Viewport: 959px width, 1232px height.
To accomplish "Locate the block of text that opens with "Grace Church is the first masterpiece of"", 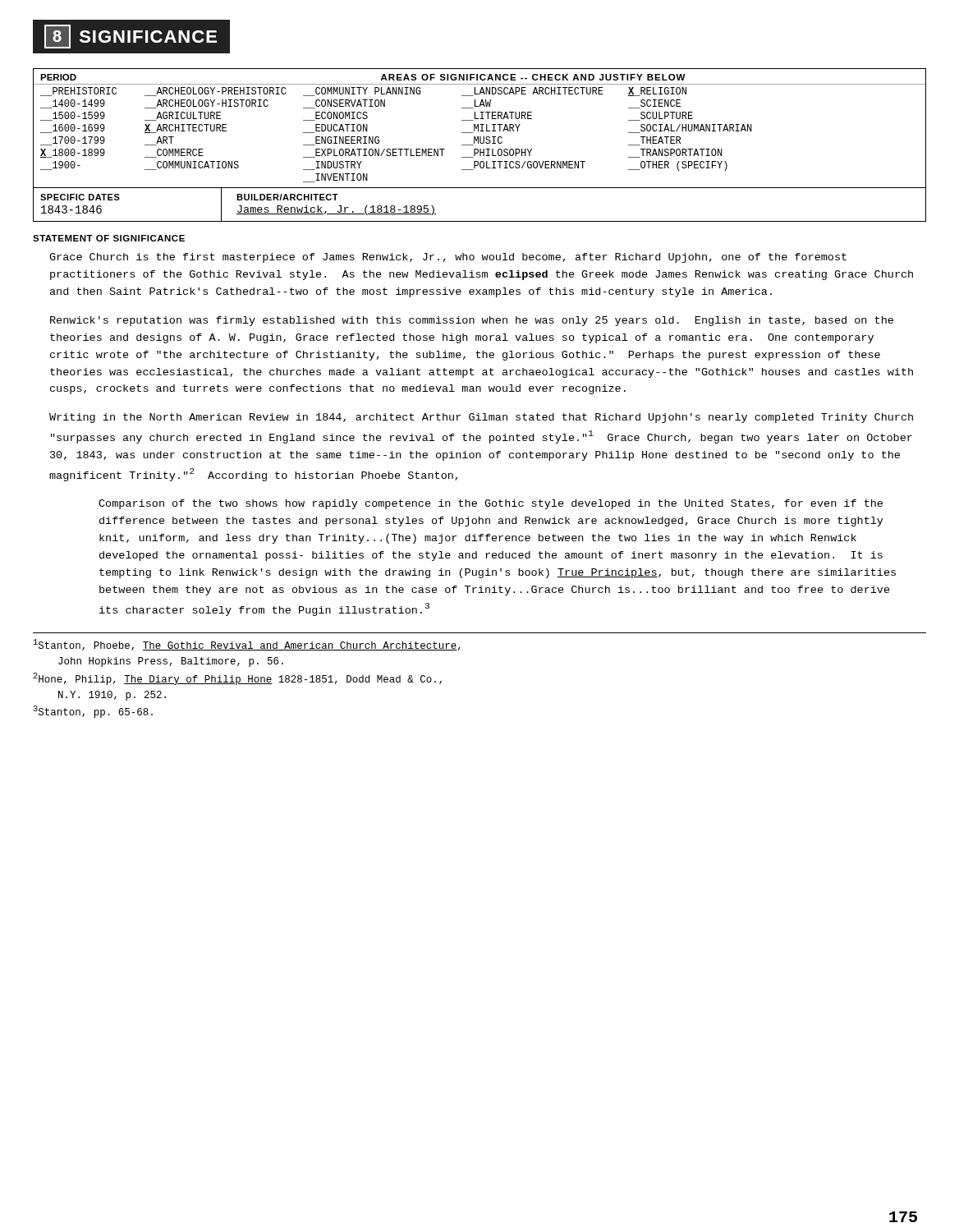I will pos(482,275).
